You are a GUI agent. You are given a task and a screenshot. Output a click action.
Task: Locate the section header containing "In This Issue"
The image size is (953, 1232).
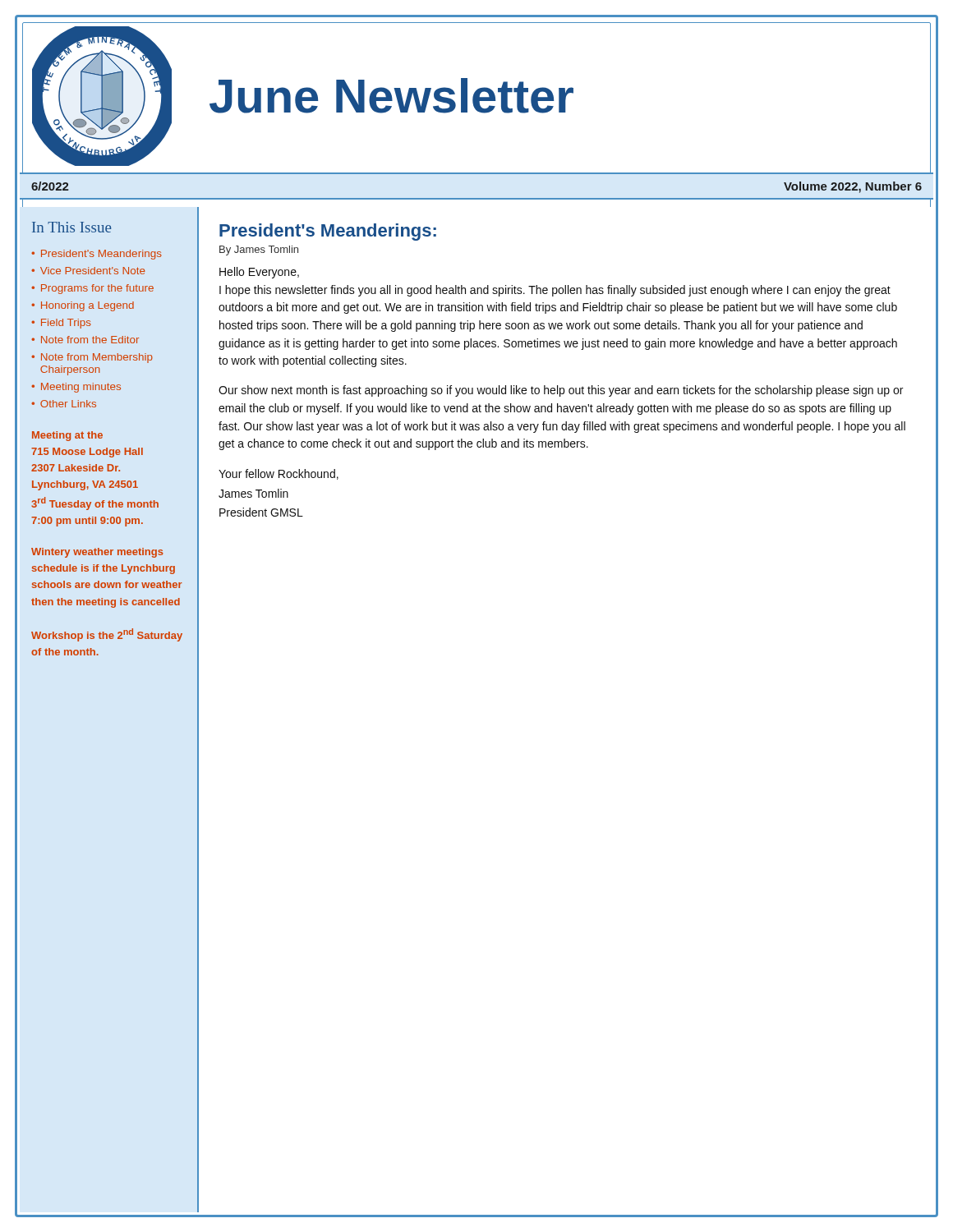point(108,227)
